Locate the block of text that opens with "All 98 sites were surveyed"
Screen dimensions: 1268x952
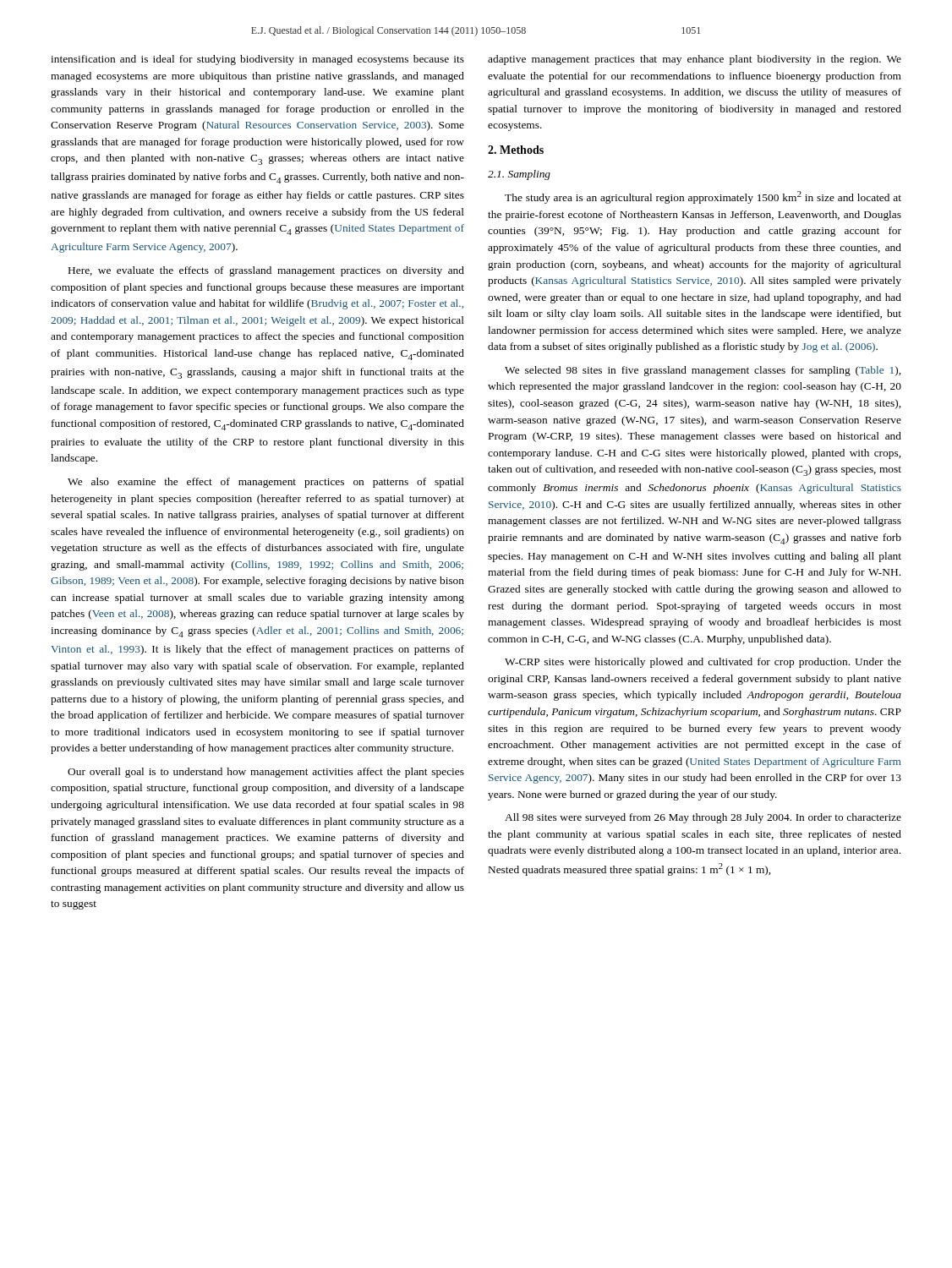pos(695,844)
